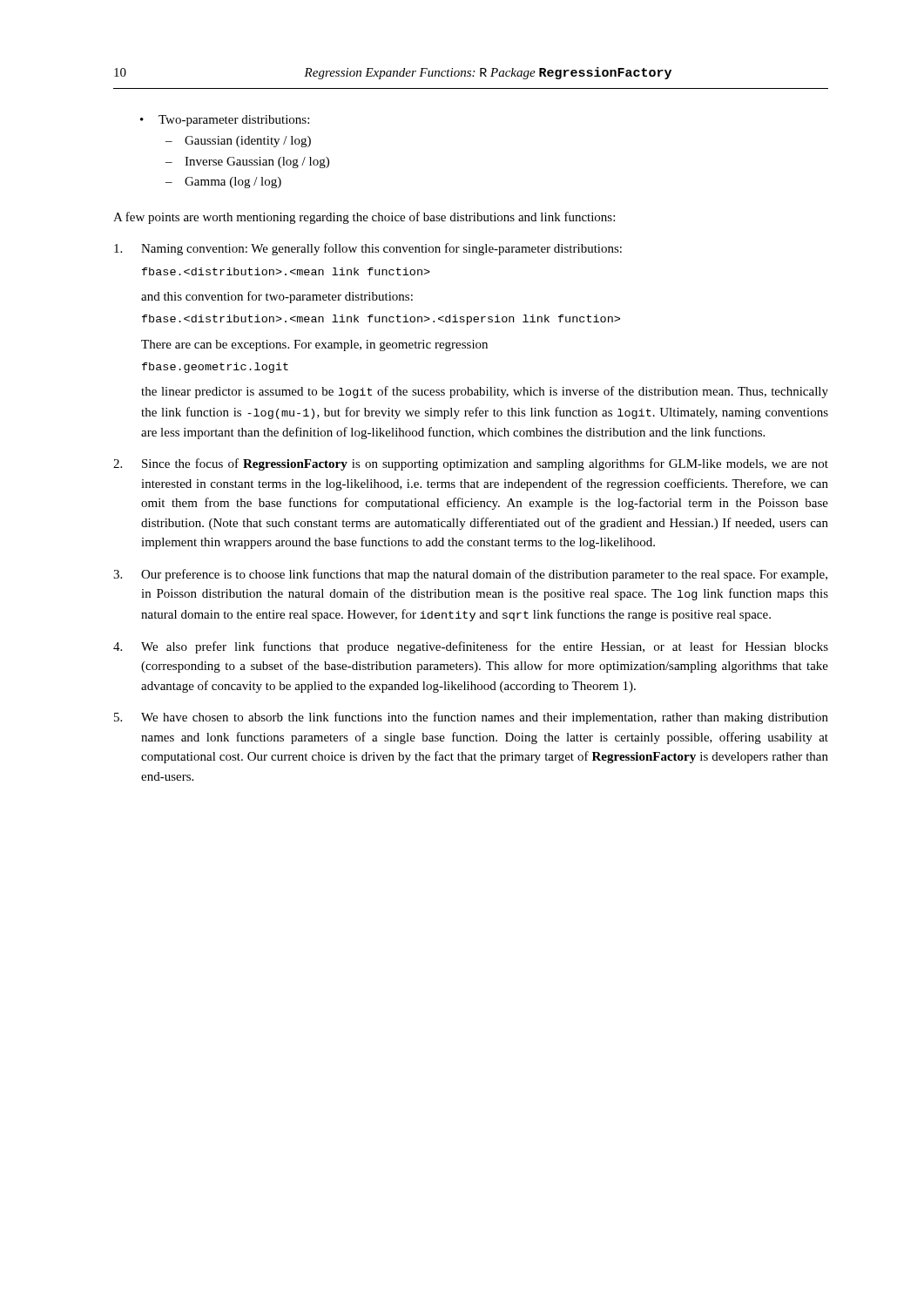Locate the passage starting "2. Since the focus of RegressionFactory"
Image resolution: width=924 pixels, height=1307 pixels.
point(471,503)
